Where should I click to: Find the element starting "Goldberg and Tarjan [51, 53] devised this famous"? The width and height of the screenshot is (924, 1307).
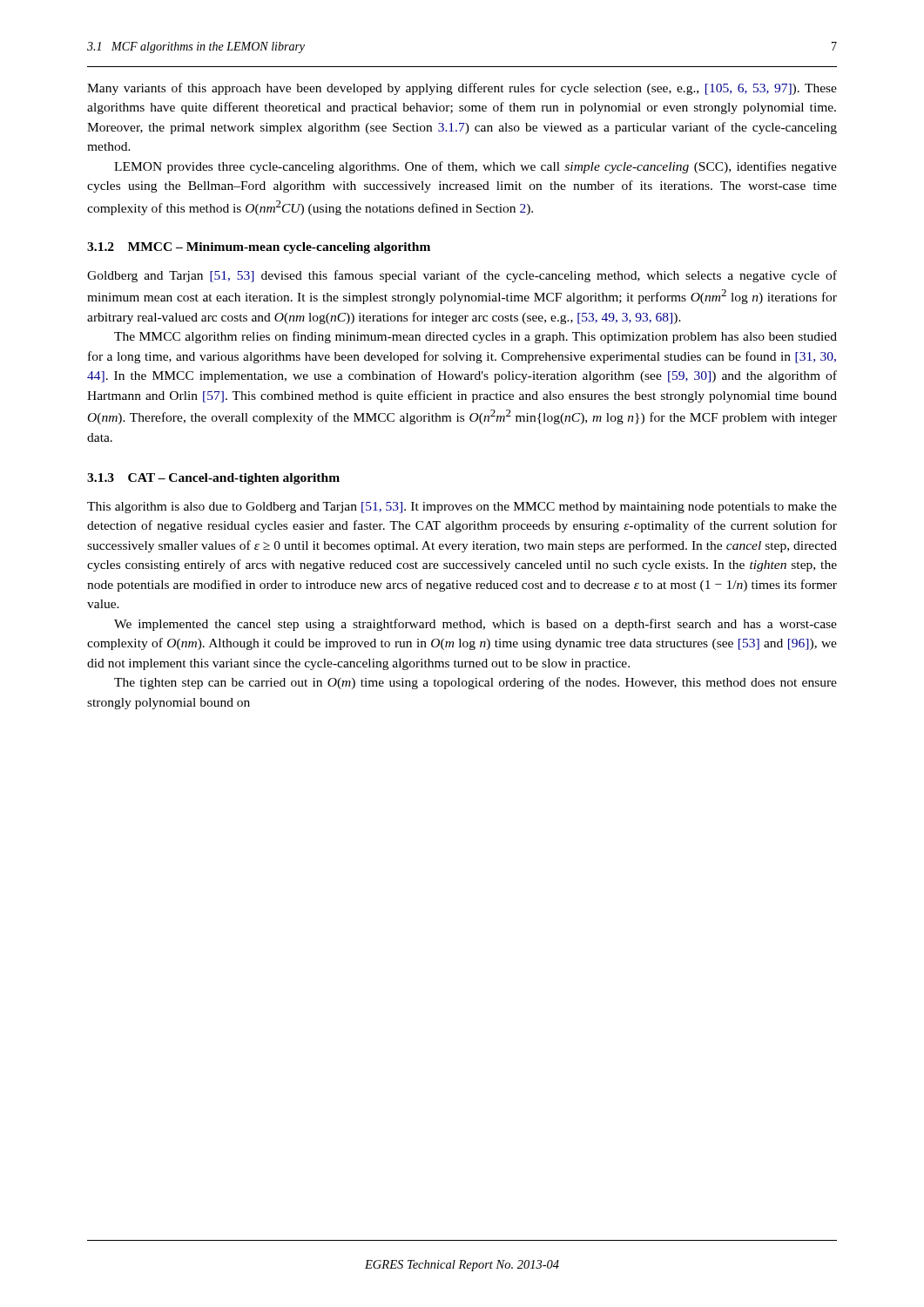462,357
